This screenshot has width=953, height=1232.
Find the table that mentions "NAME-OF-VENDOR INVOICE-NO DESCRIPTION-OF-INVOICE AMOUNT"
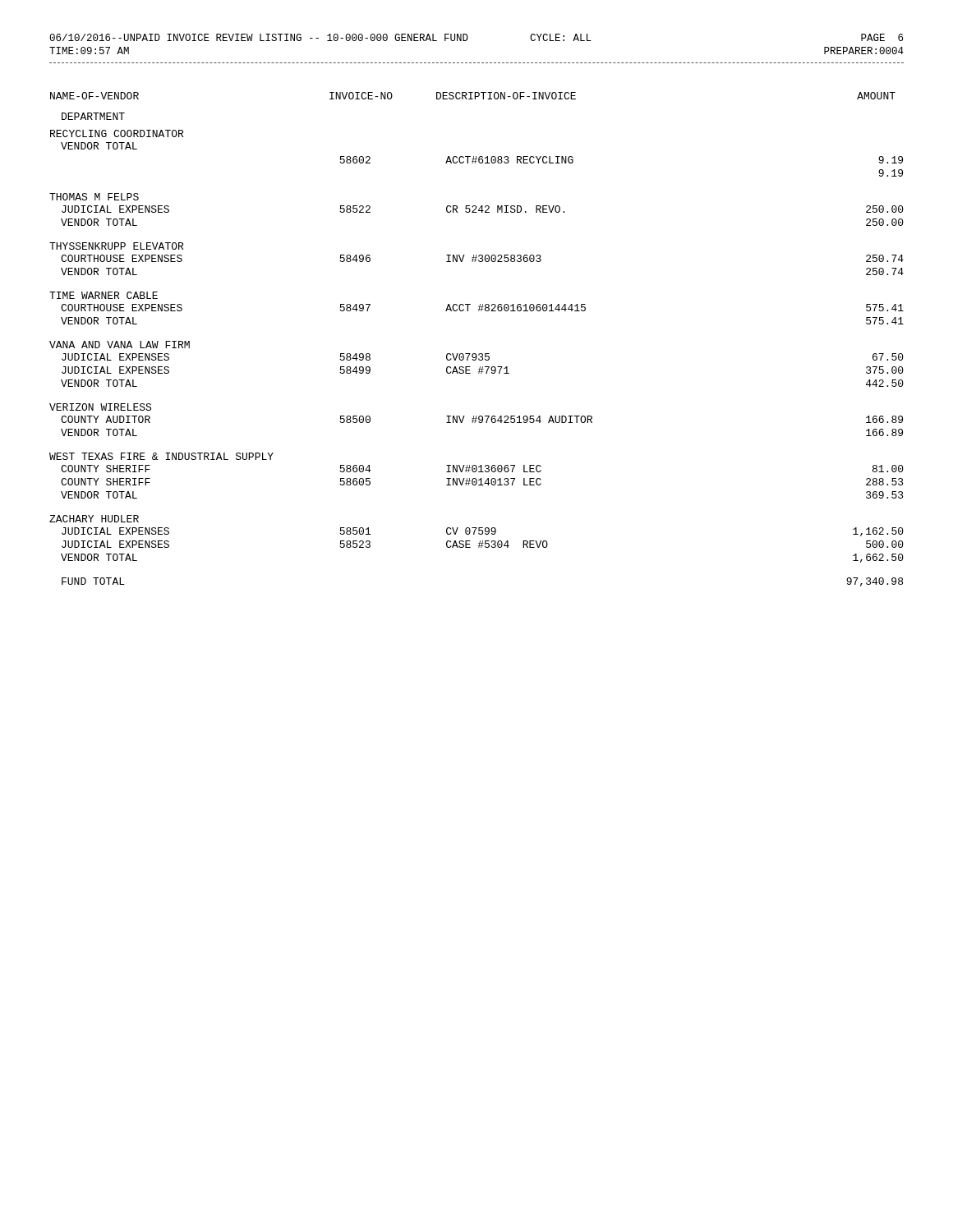coord(476,96)
